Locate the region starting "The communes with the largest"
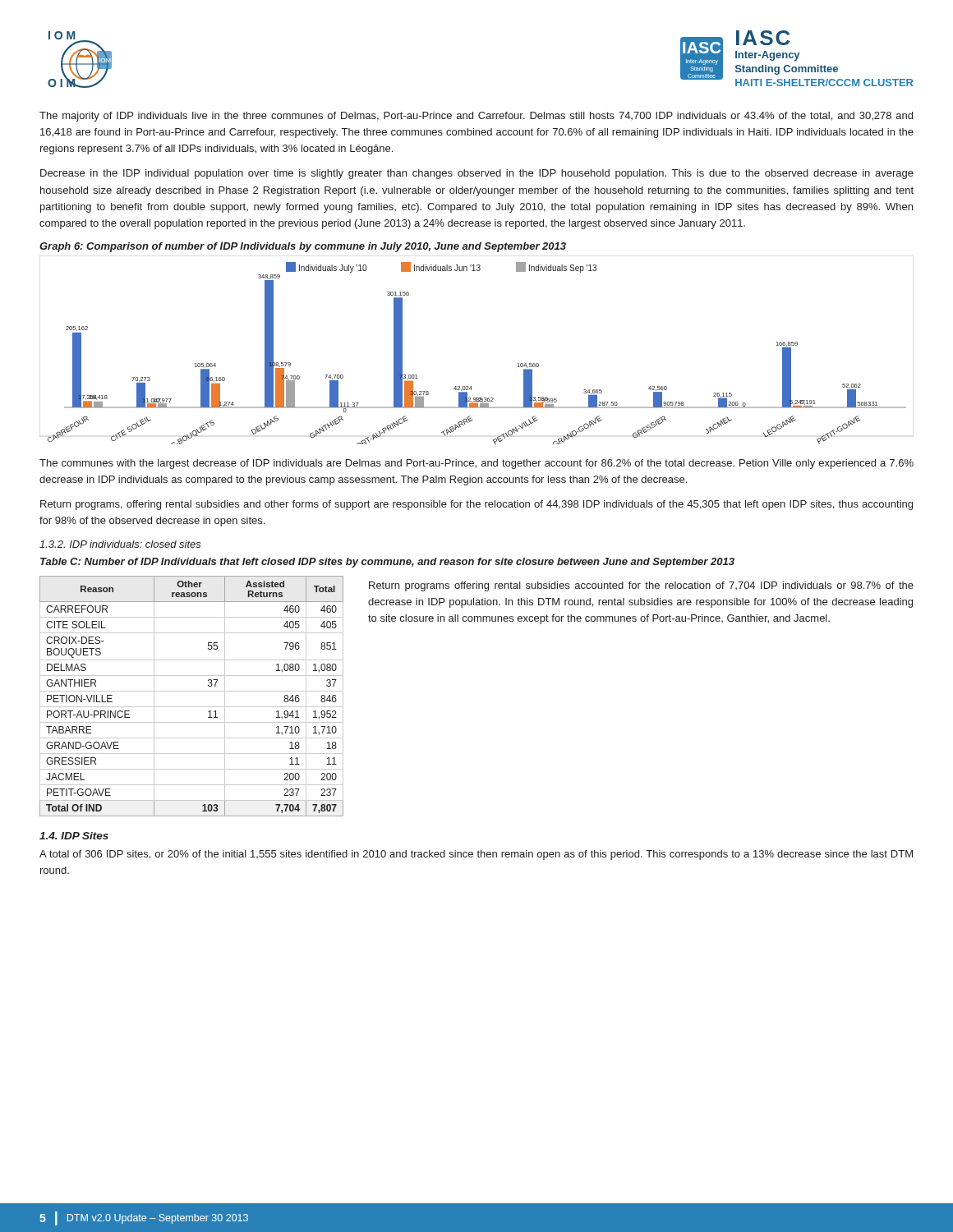Image resolution: width=953 pixels, height=1232 pixels. (476, 471)
